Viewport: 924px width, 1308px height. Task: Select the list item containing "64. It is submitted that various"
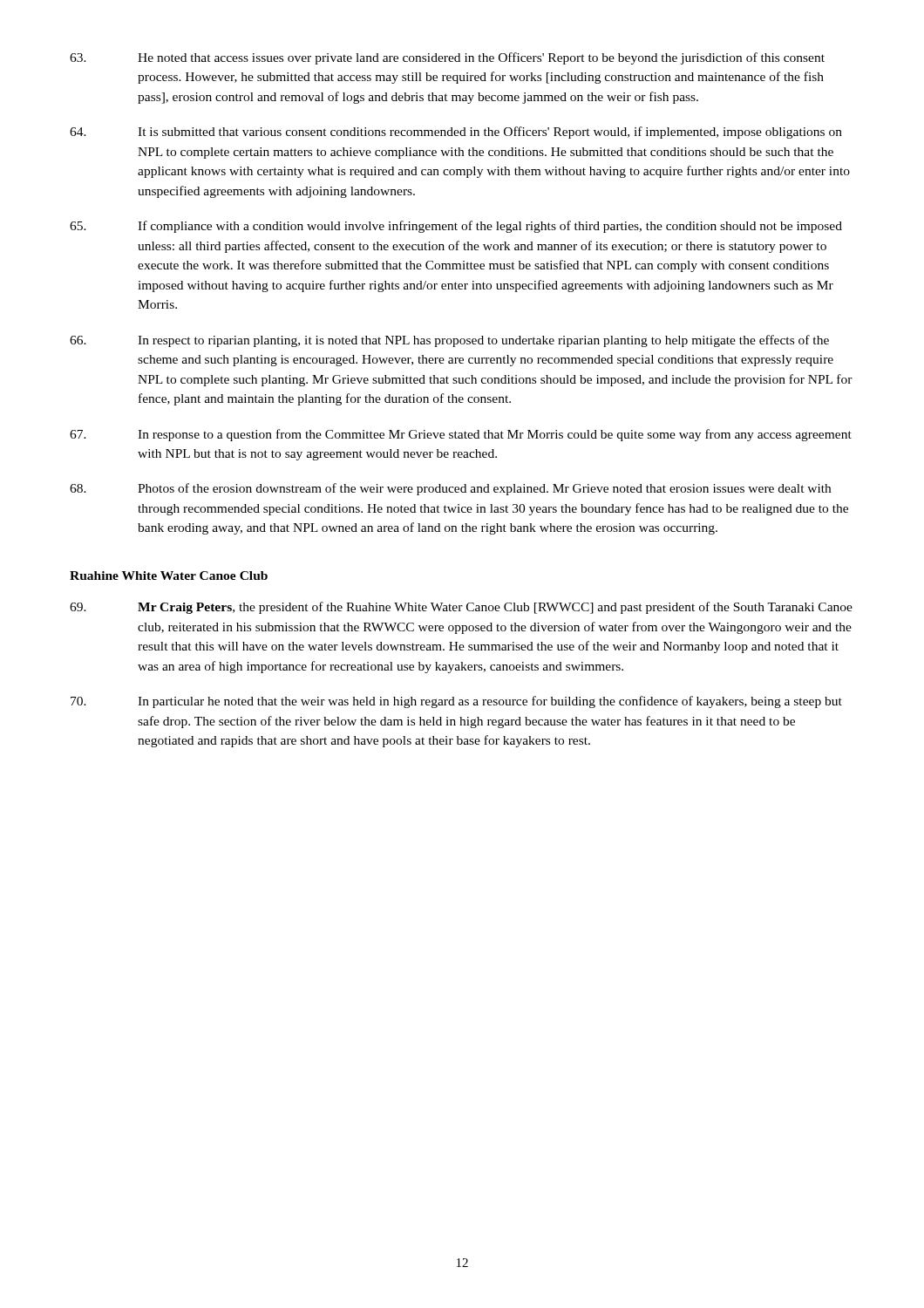pos(462,162)
